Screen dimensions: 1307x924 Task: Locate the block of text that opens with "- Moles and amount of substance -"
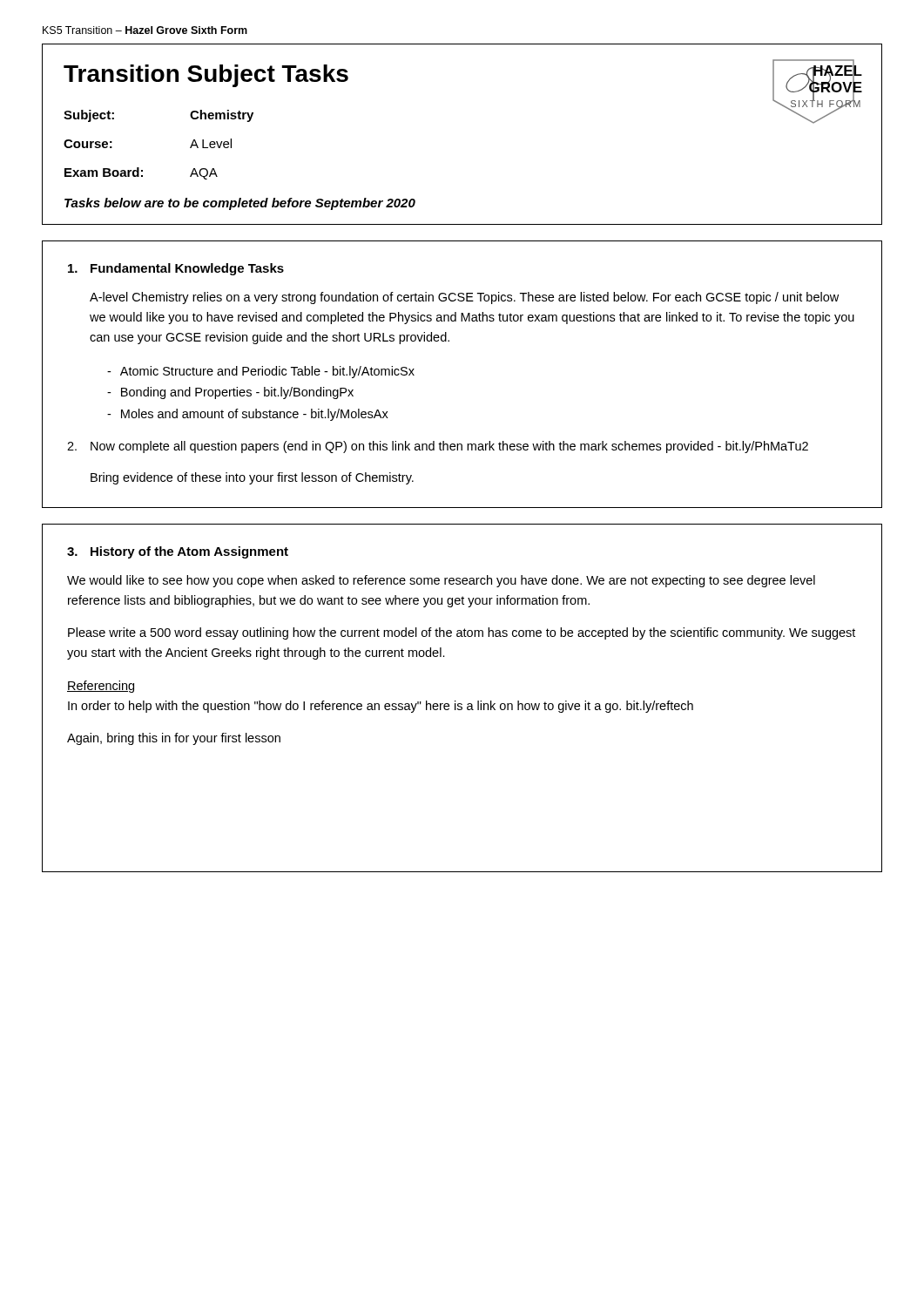[x=248, y=414]
